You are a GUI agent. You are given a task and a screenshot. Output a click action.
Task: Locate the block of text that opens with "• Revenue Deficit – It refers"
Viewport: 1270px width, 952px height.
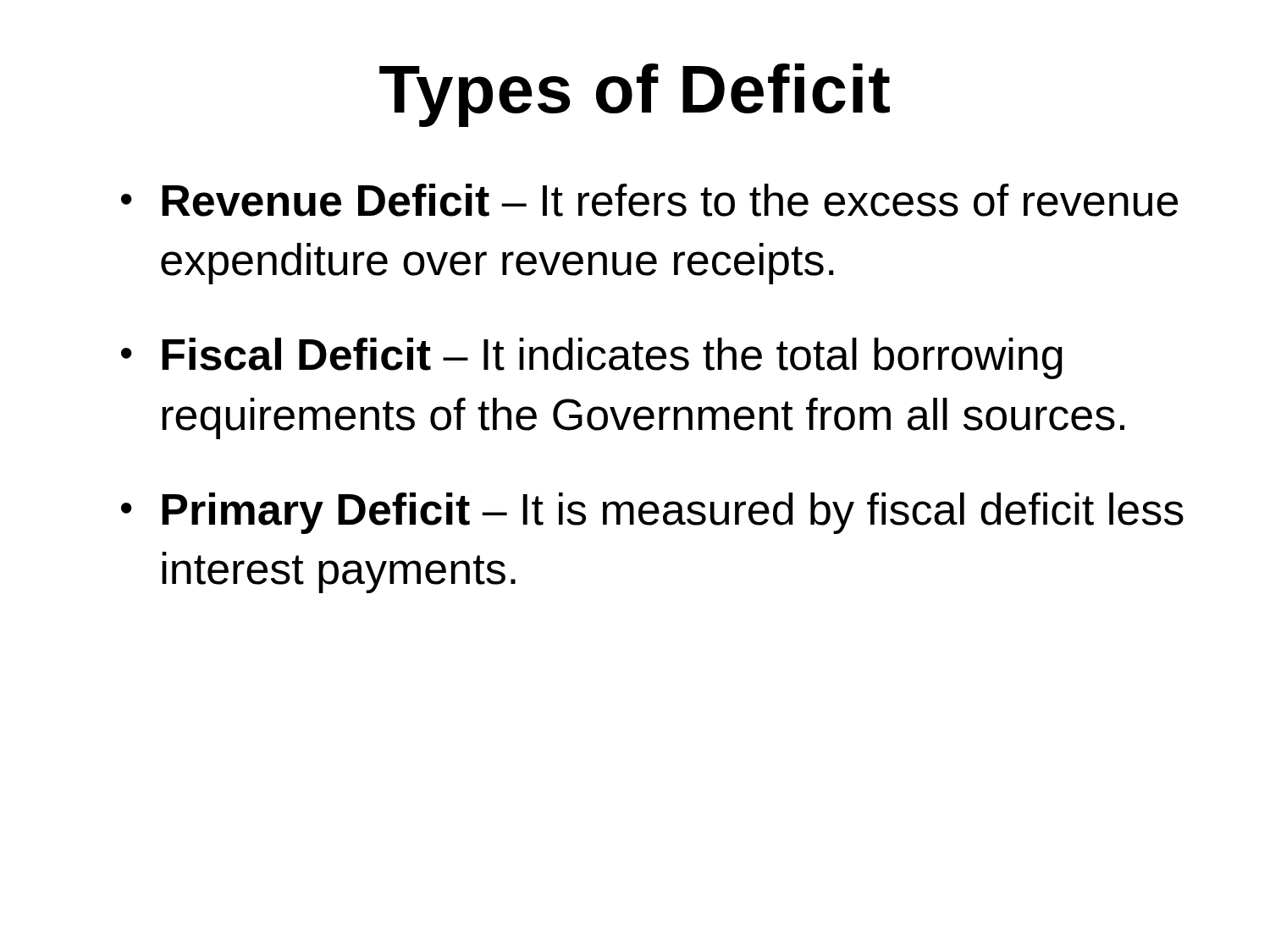click(652, 230)
